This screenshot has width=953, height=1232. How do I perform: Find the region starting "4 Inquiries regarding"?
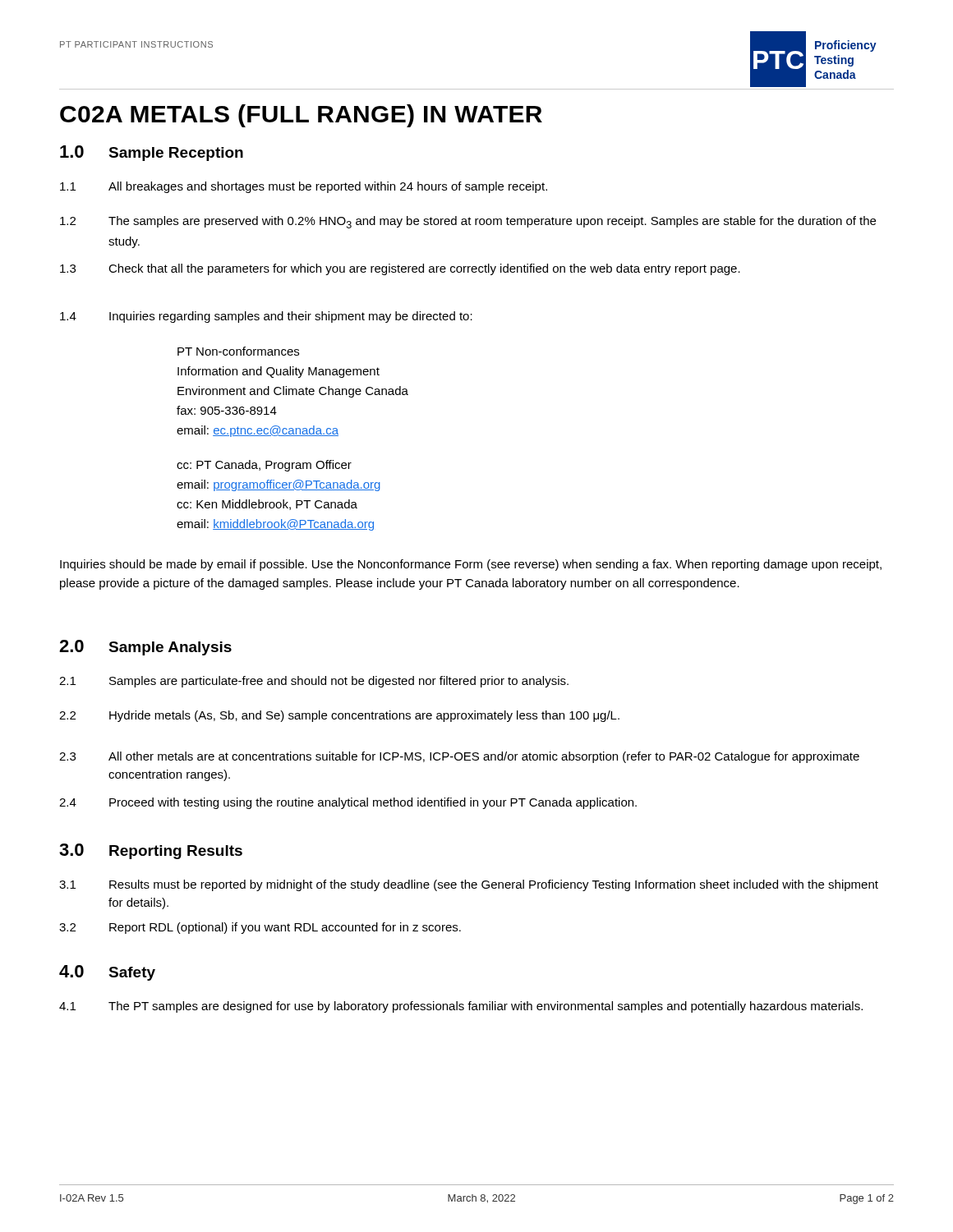coord(266,316)
